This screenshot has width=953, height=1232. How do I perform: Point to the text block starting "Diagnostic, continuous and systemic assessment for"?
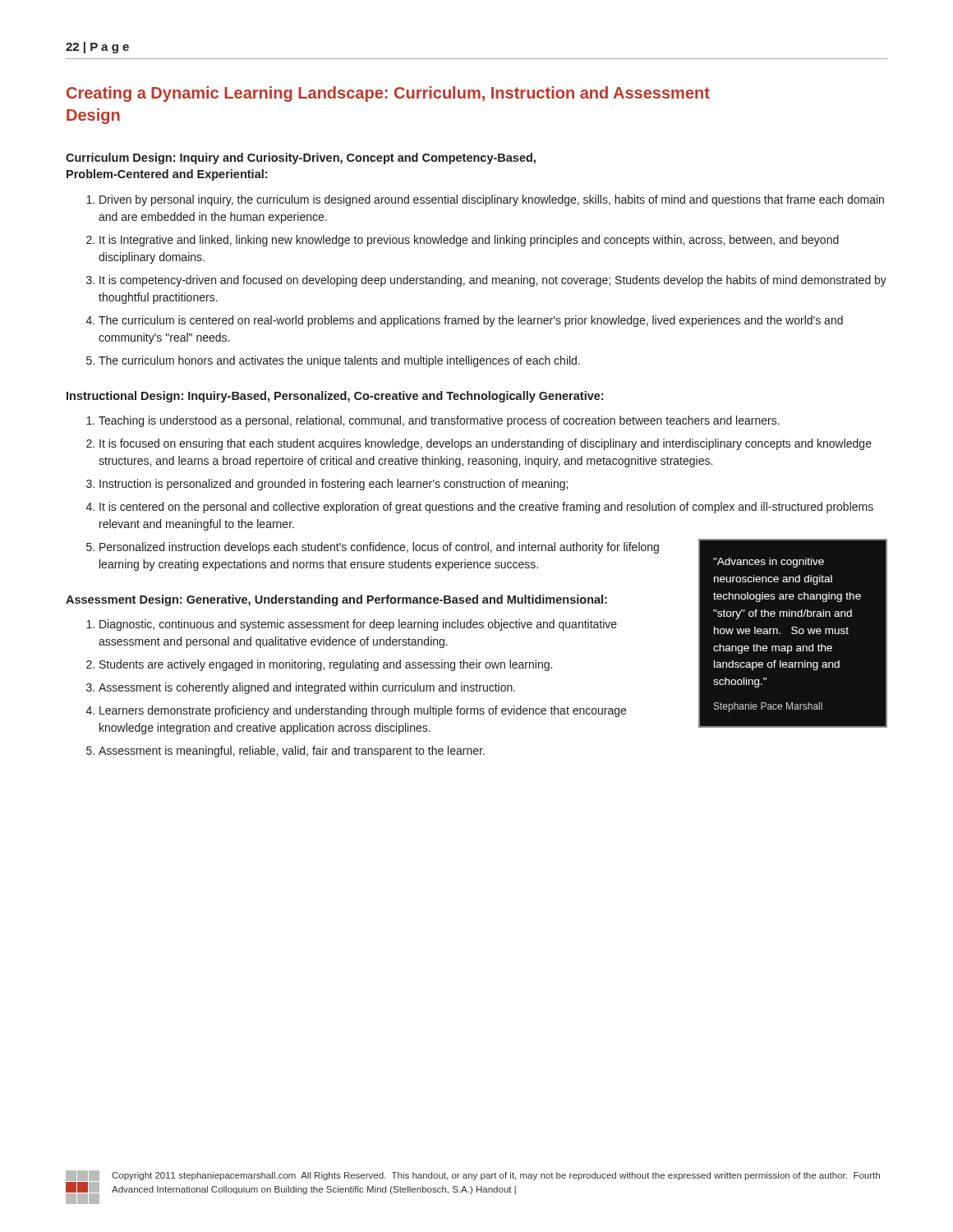[358, 633]
